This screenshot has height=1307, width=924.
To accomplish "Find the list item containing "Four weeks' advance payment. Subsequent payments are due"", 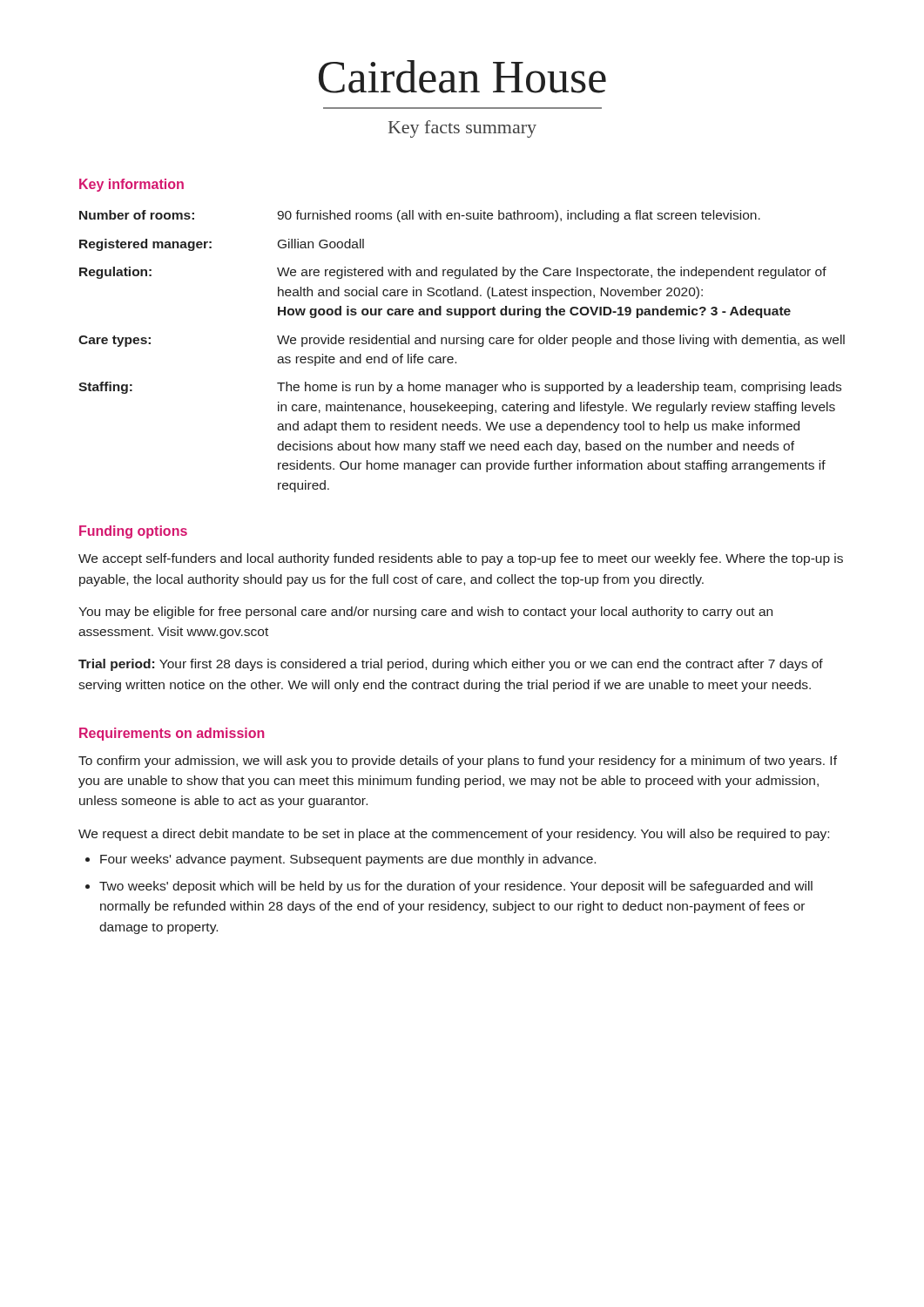I will [x=348, y=859].
